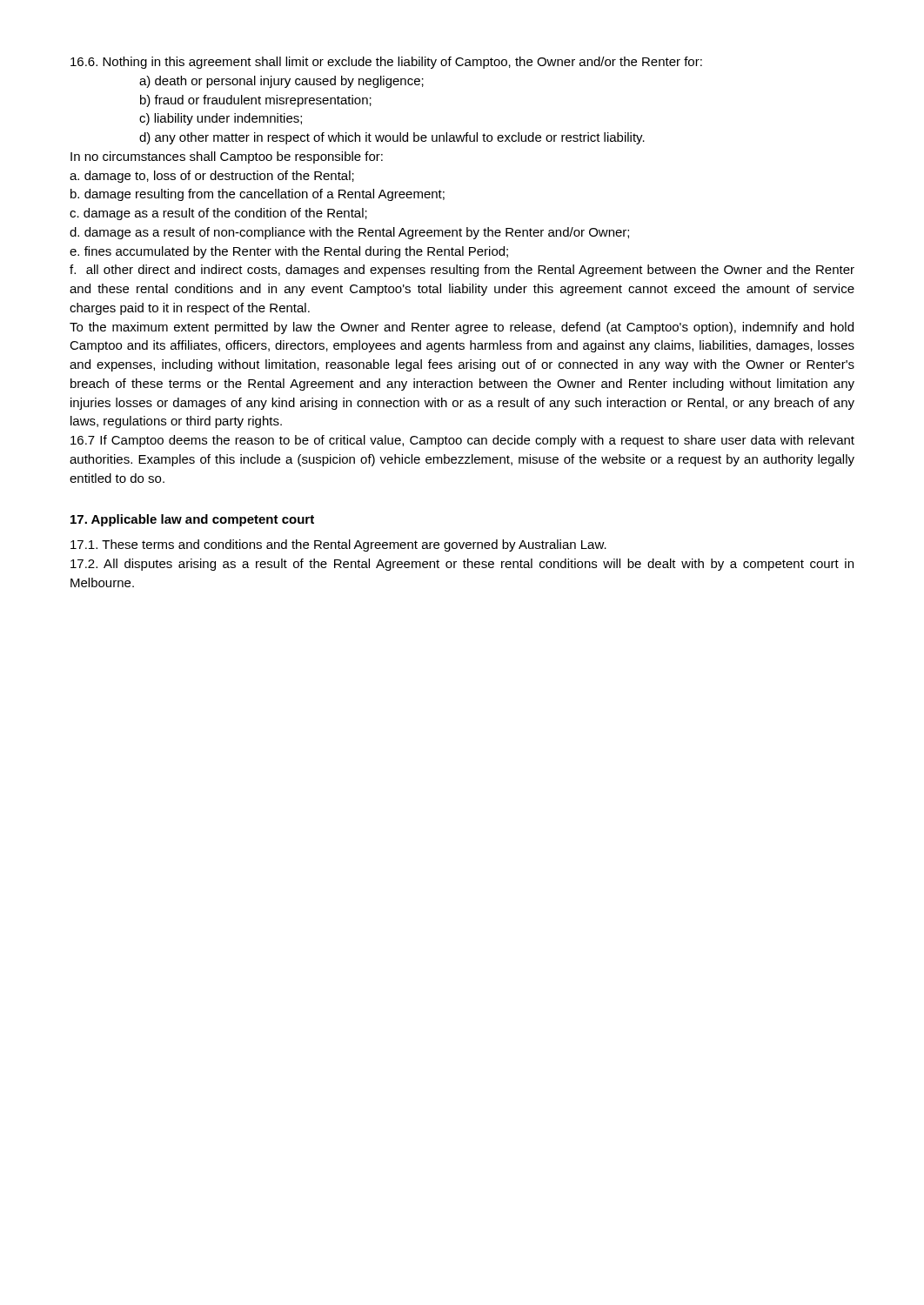Viewport: 924px width, 1305px height.
Task: Click on the text block starting "d. damage as a result"
Action: (x=350, y=232)
